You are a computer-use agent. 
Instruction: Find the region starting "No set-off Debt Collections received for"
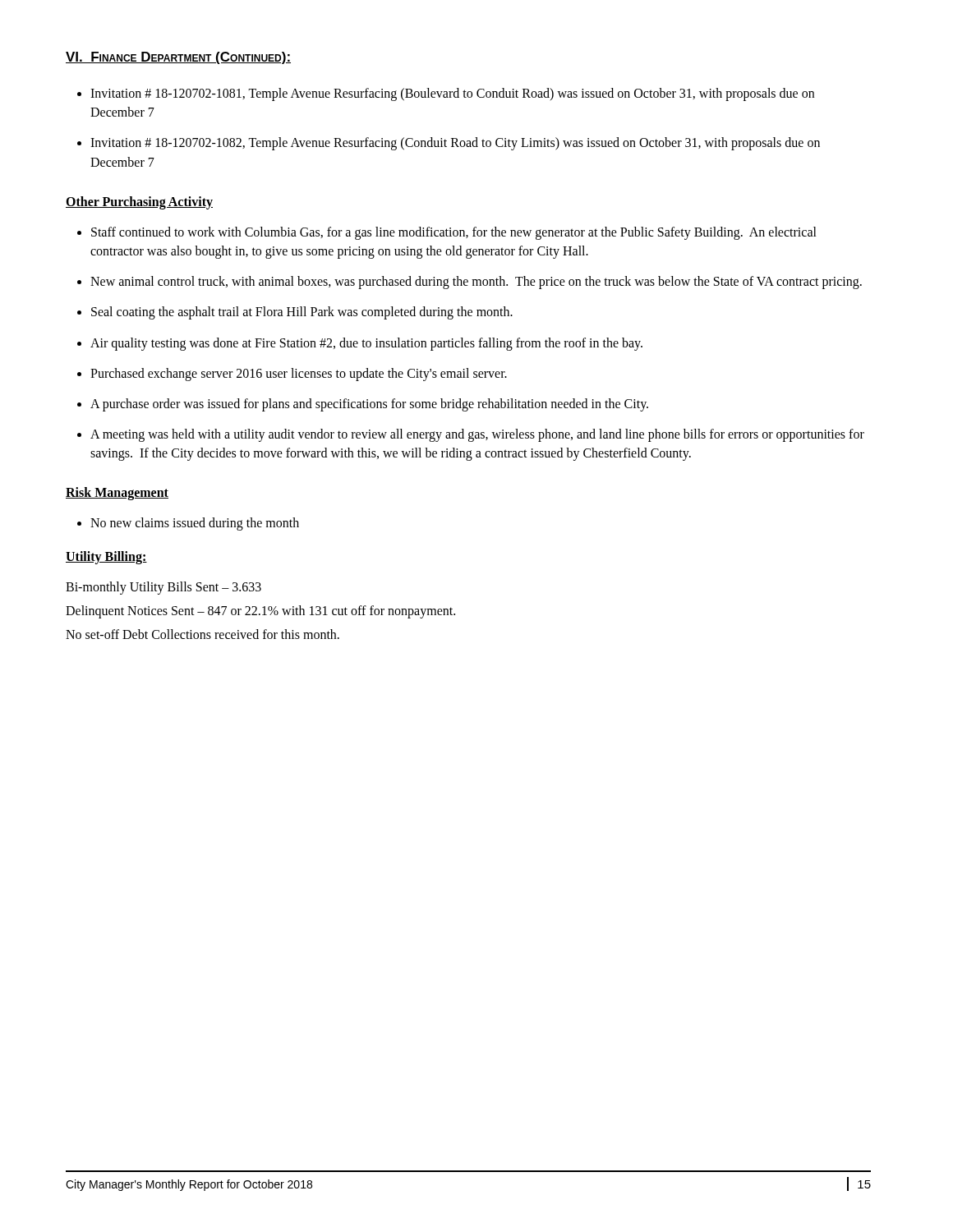pyautogui.click(x=203, y=634)
